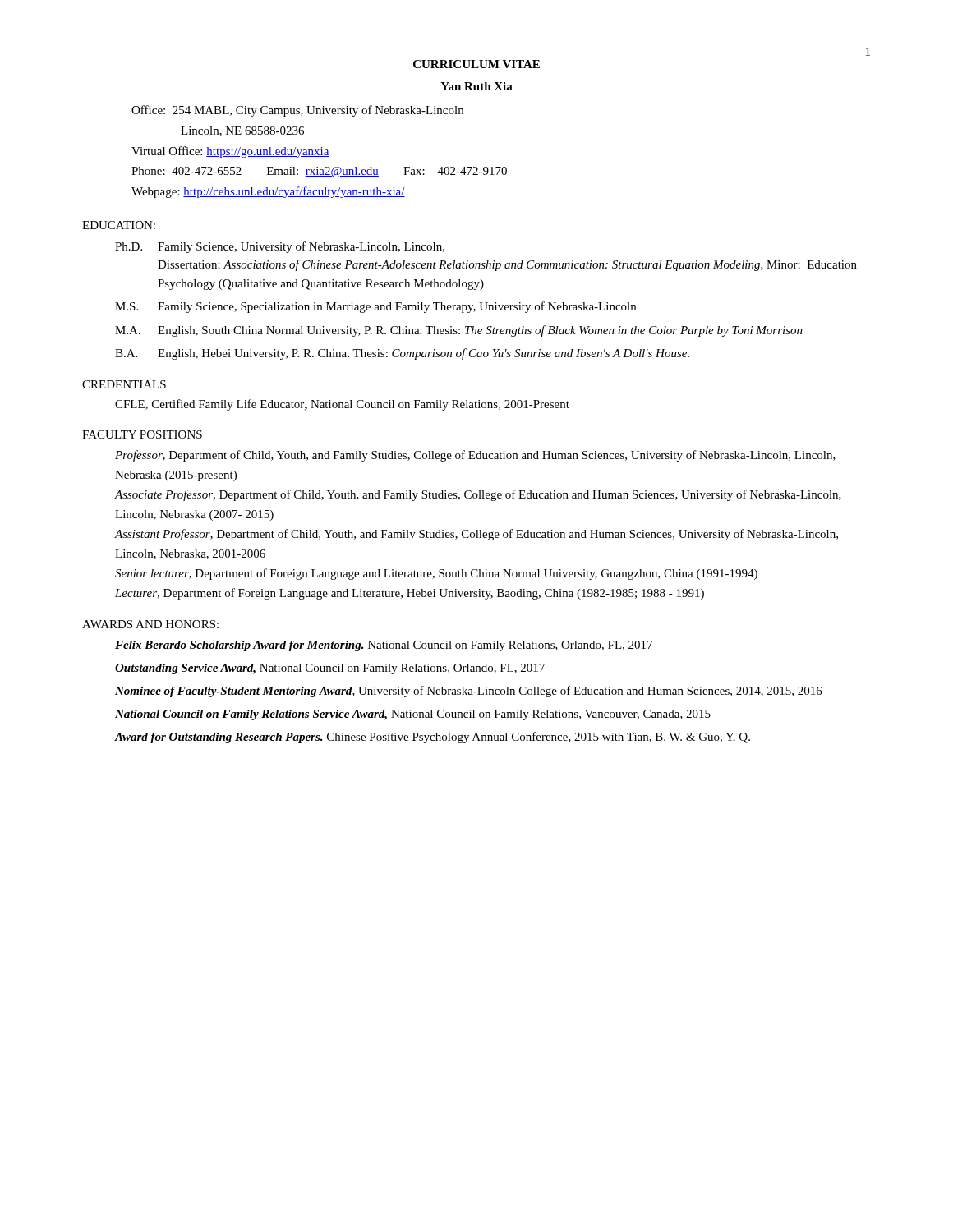Point to the block beginning "Ph.D. Family Science, University of"
The image size is (953, 1232).
(x=493, y=265)
